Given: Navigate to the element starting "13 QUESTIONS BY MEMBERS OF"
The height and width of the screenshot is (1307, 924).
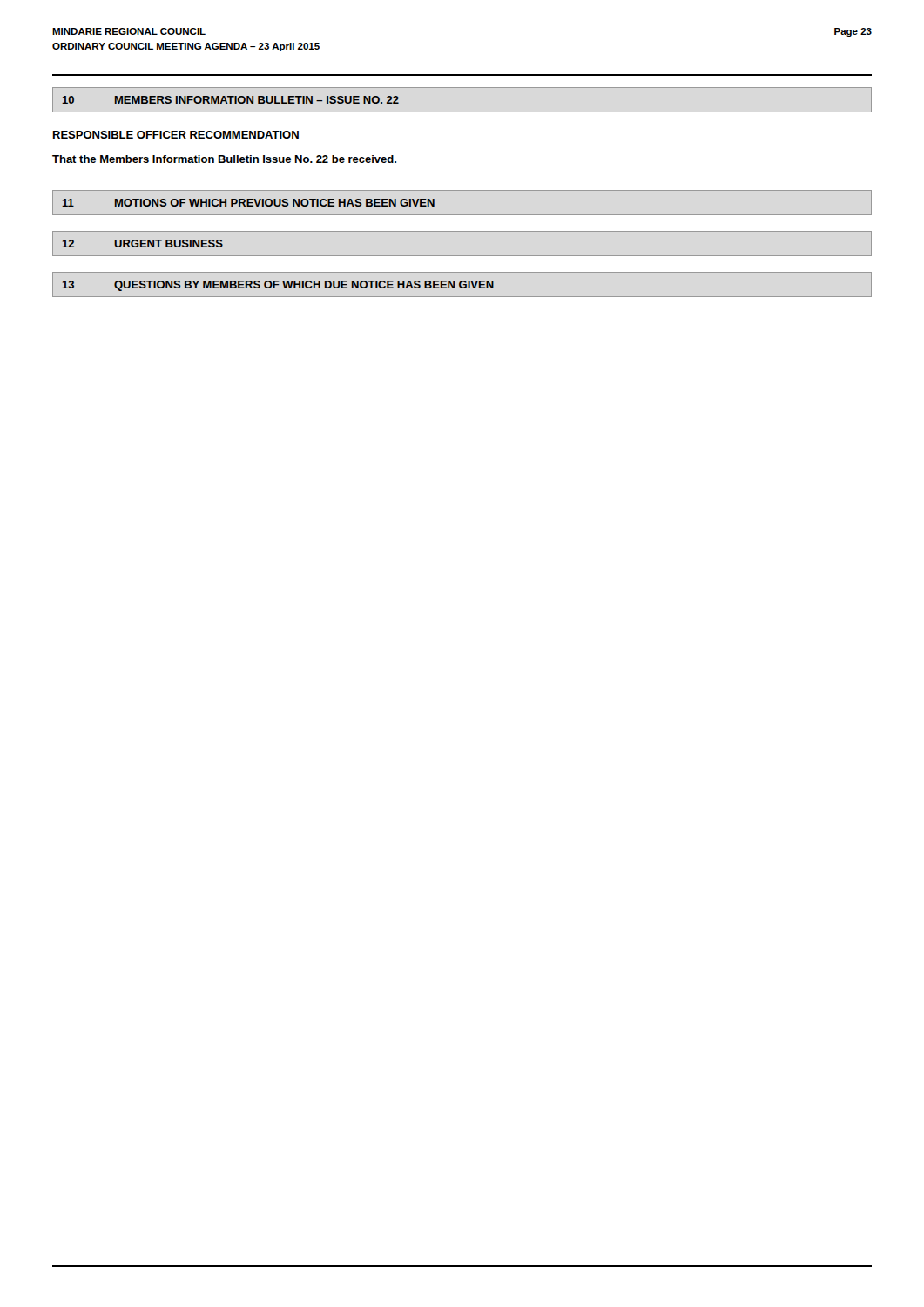Looking at the screenshot, I should pos(278,285).
